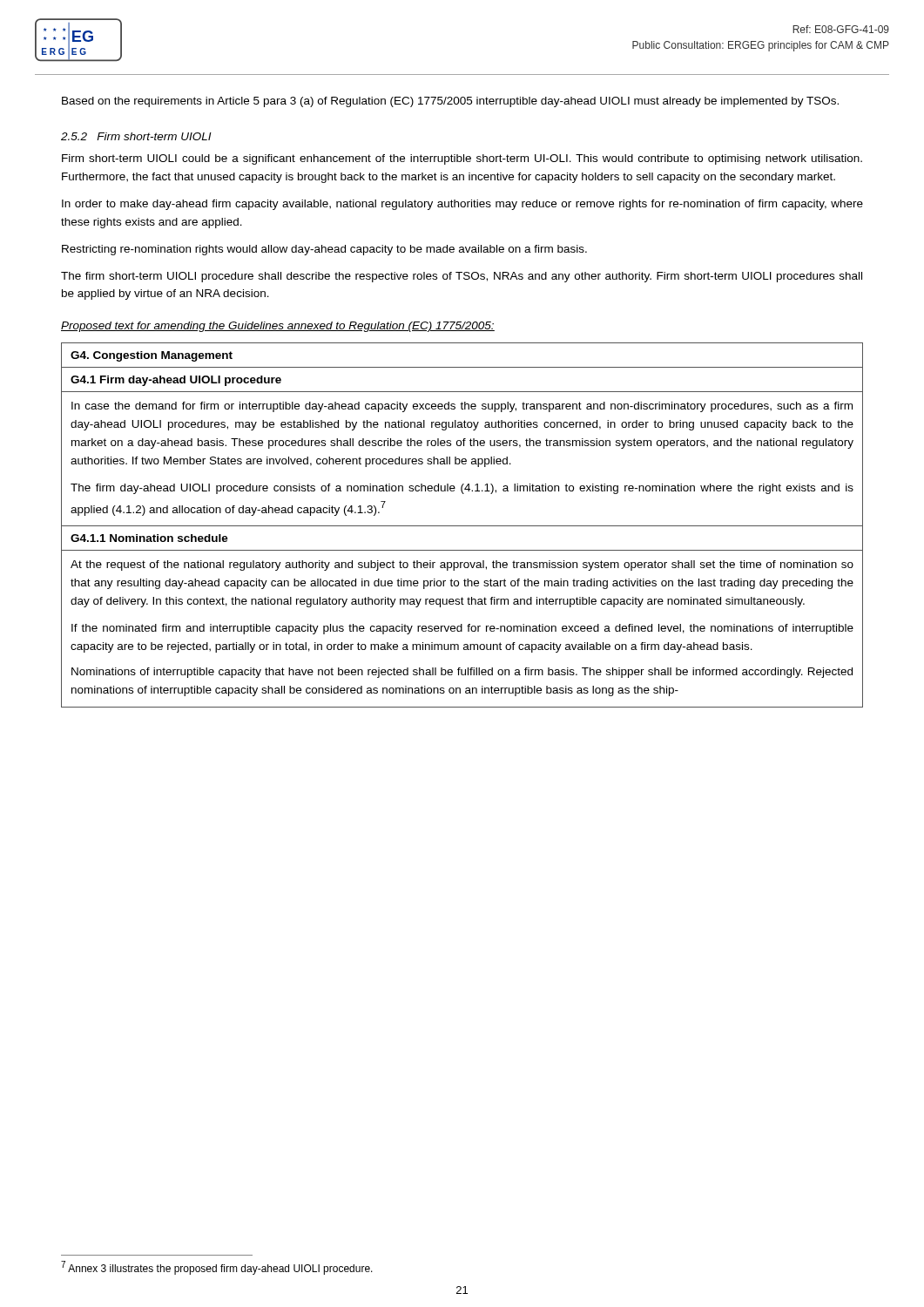Find the block starting "Firm short-term UIOLI could"
The image size is (924, 1307).
point(462,167)
